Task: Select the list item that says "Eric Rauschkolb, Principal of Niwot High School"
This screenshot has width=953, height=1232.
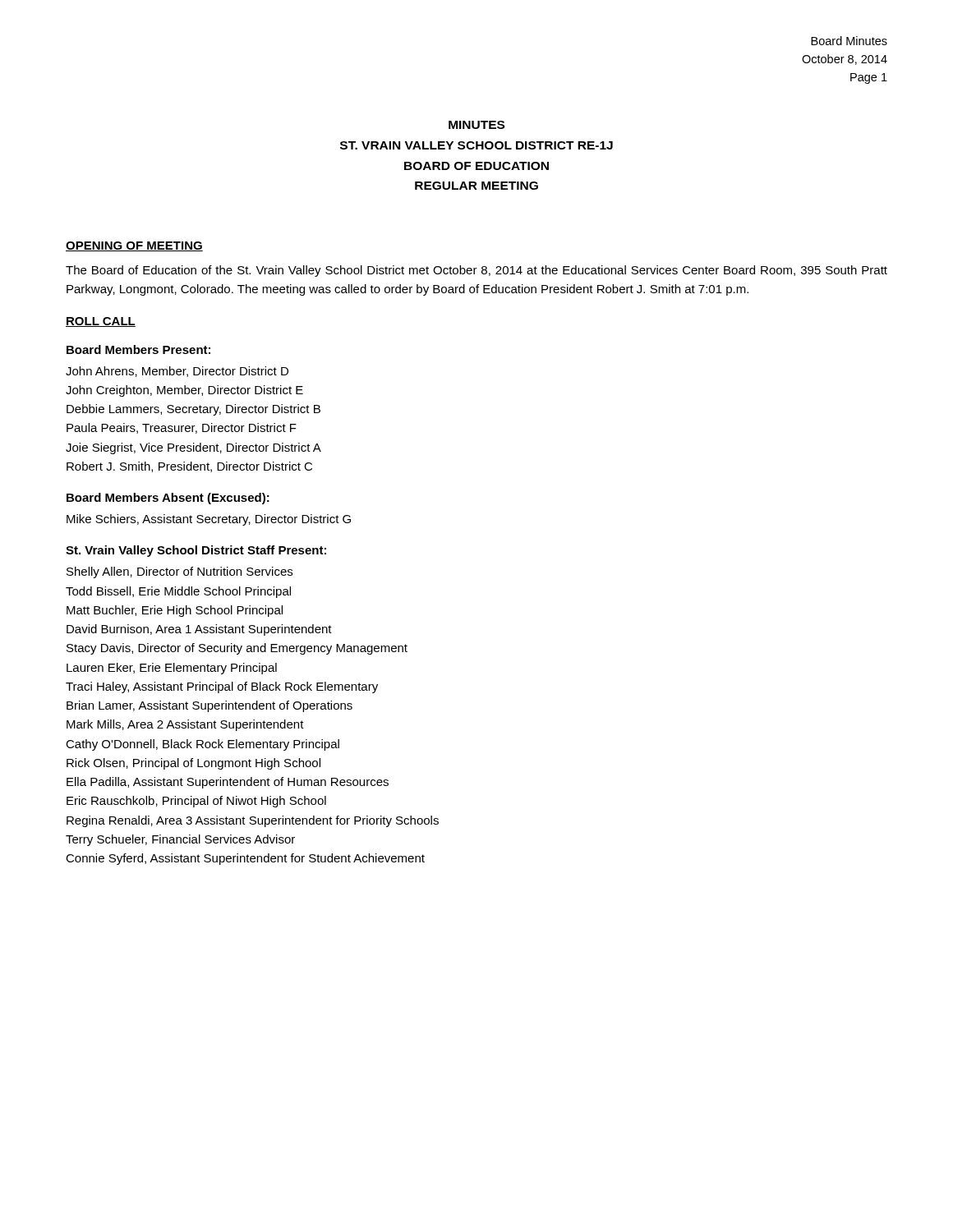Action: (196, 801)
